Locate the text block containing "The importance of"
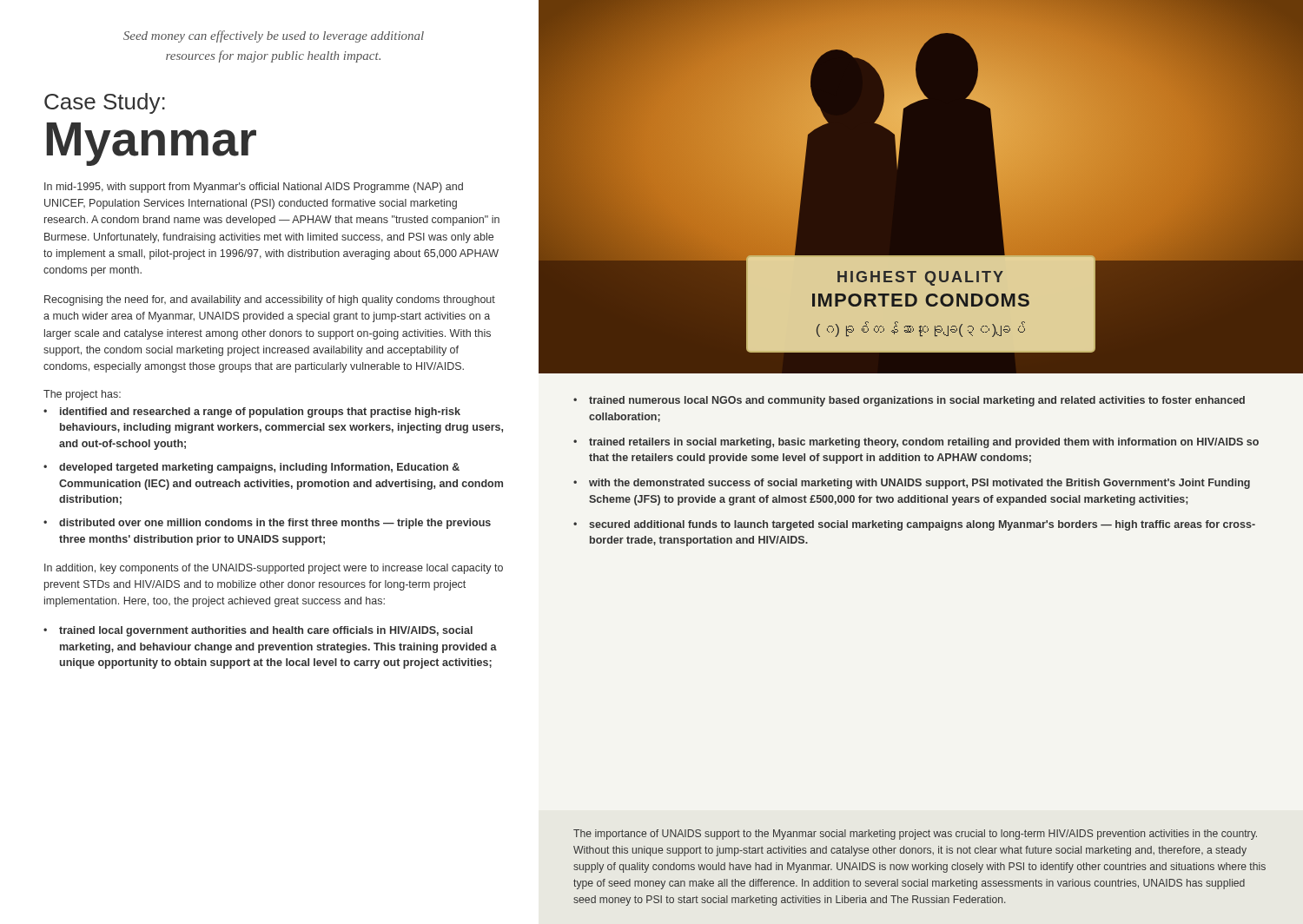The image size is (1303, 924). 920,867
